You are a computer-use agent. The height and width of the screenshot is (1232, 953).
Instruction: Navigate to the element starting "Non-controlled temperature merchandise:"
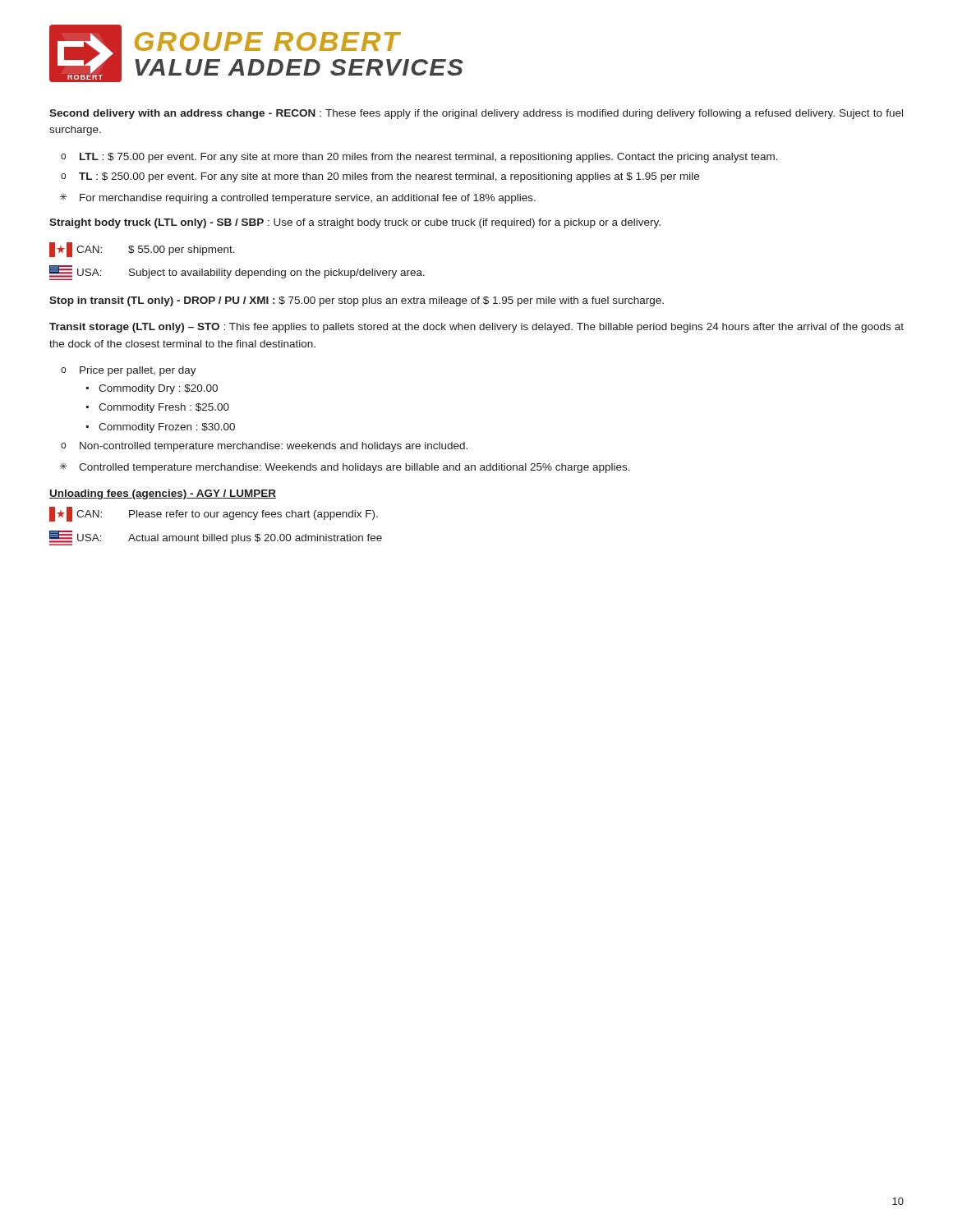coord(274,445)
